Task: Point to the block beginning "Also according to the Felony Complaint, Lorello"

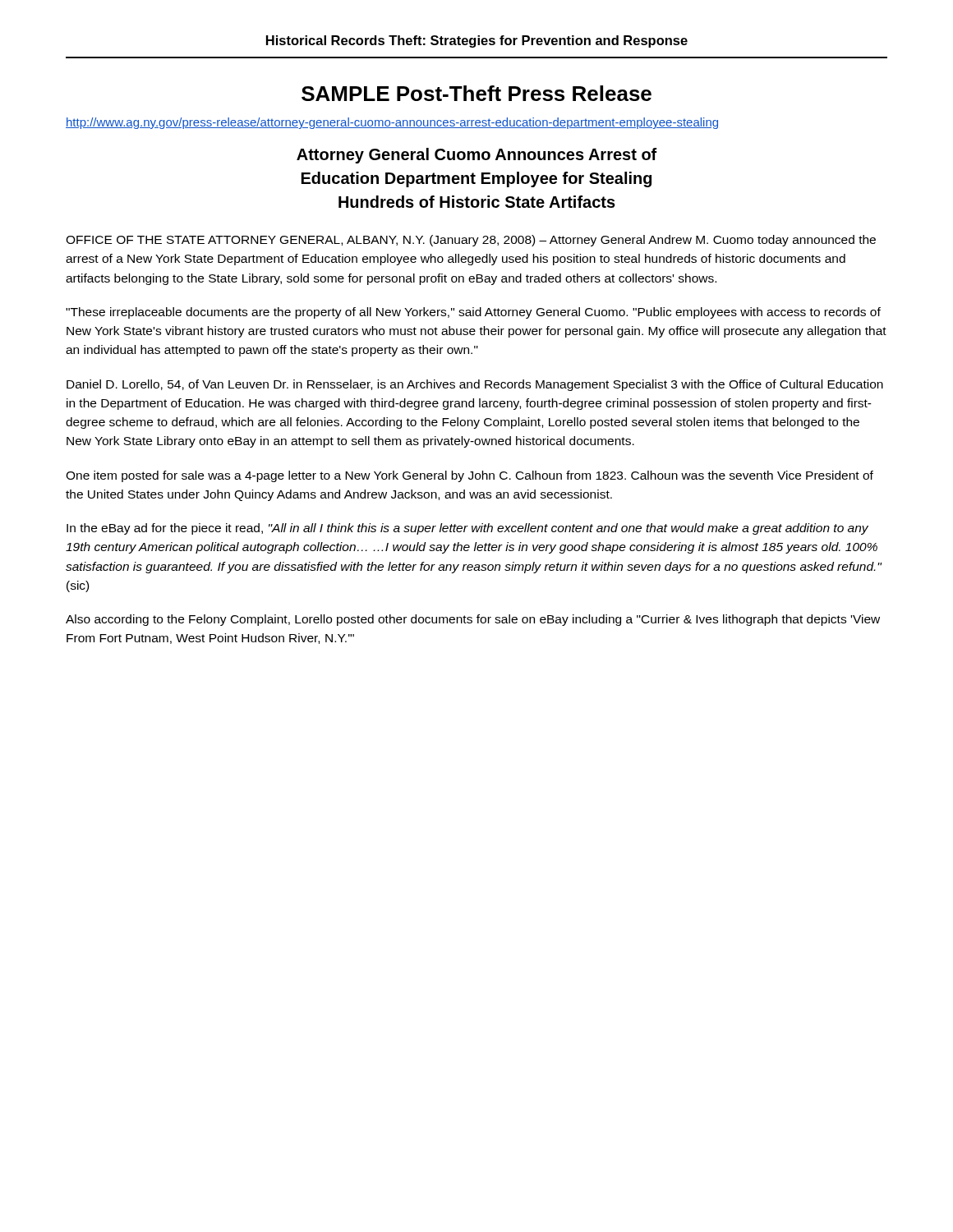Action: (473, 628)
